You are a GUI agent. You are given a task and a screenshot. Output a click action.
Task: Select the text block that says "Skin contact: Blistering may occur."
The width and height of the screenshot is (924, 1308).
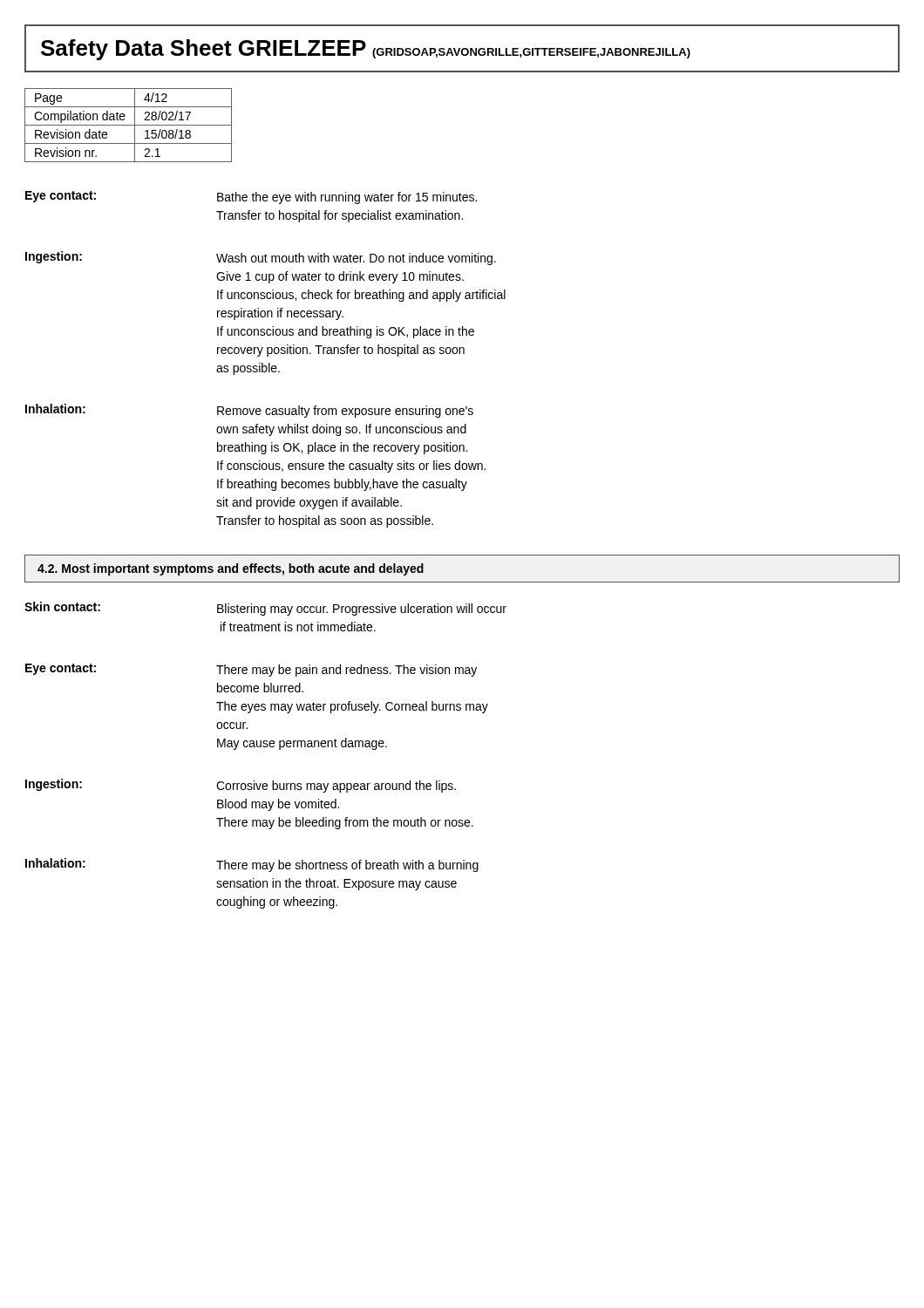(x=462, y=618)
